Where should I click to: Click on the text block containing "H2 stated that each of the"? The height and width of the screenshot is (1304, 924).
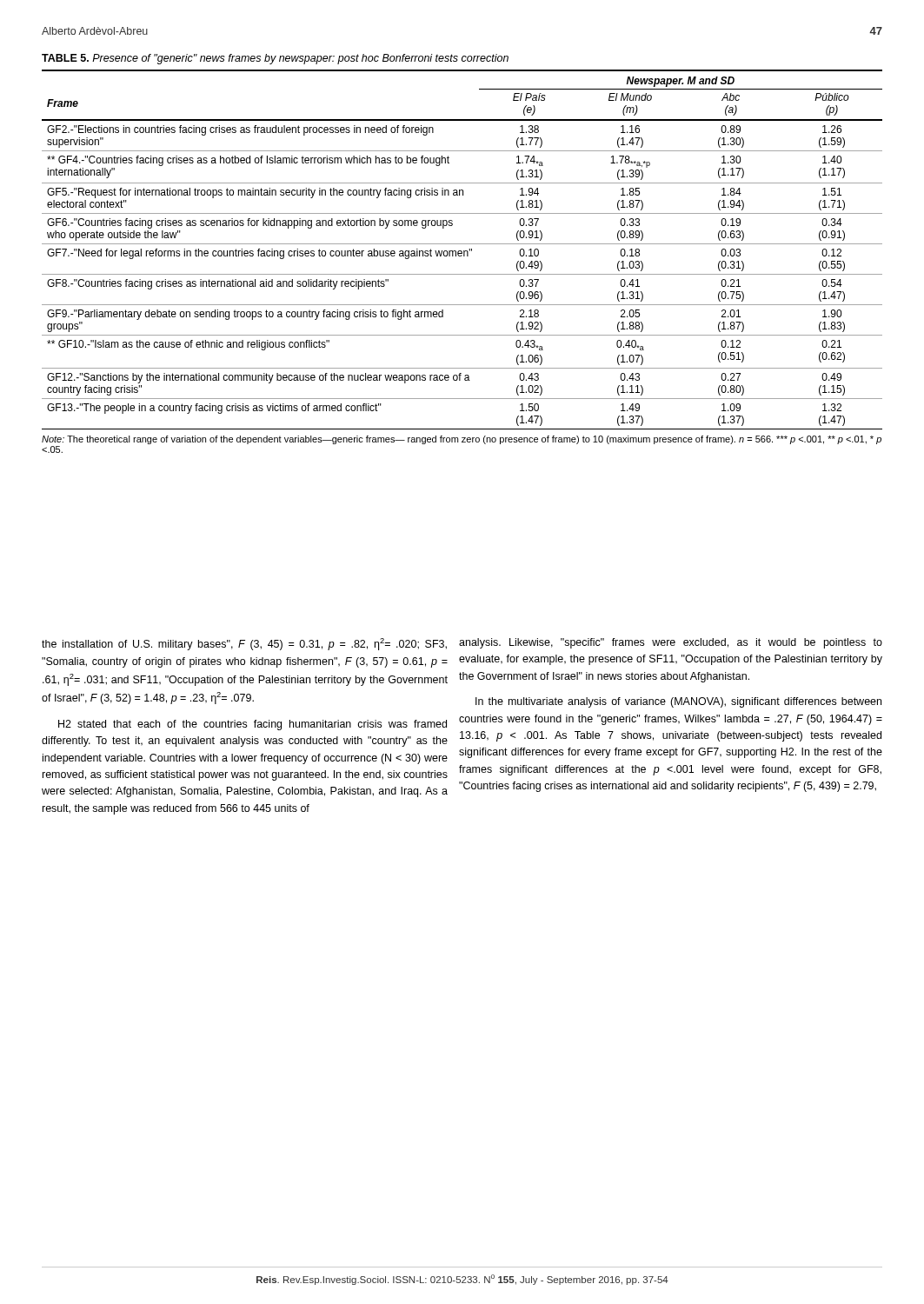pyautogui.click(x=245, y=766)
